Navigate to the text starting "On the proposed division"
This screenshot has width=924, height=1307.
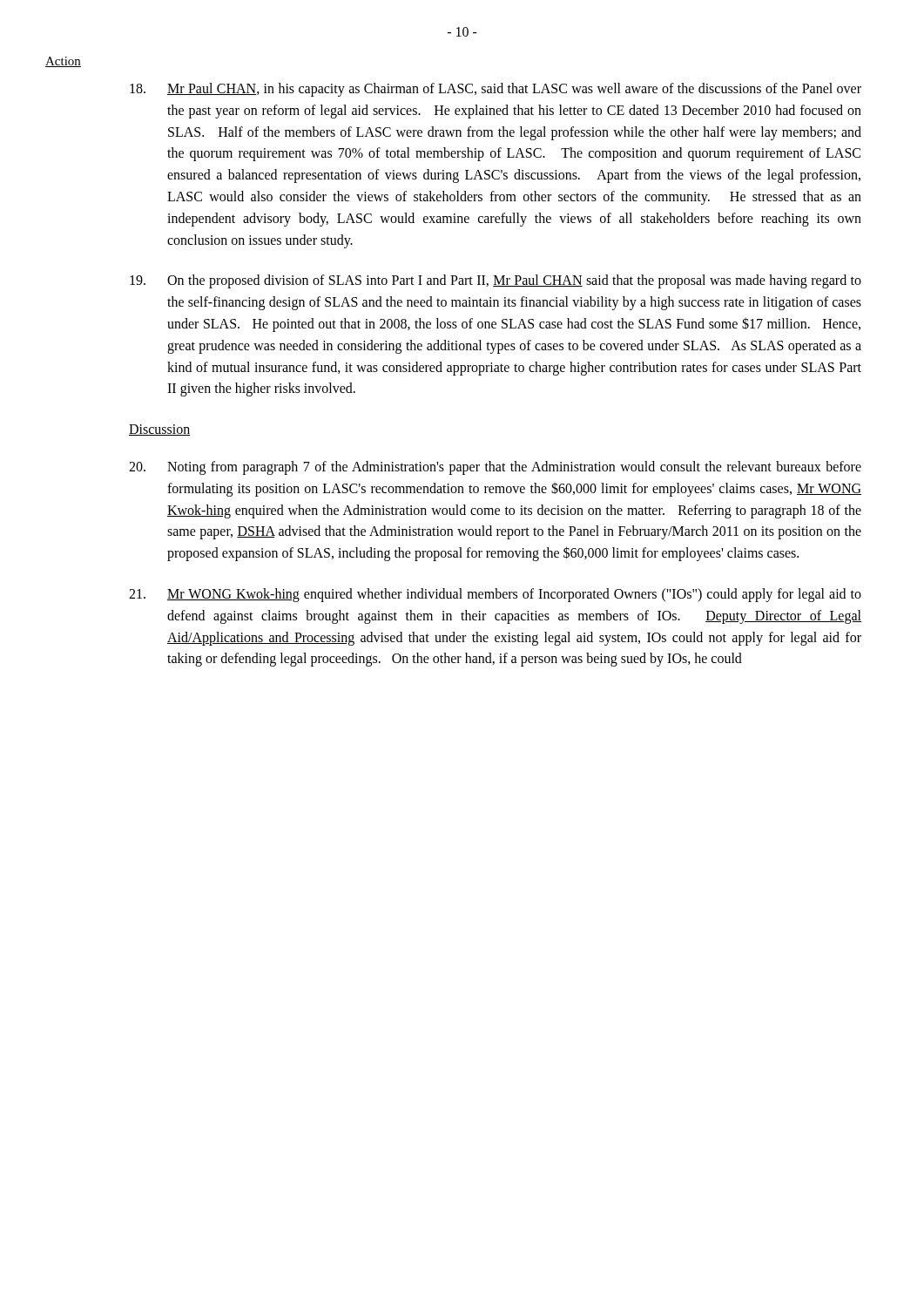point(495,335)
